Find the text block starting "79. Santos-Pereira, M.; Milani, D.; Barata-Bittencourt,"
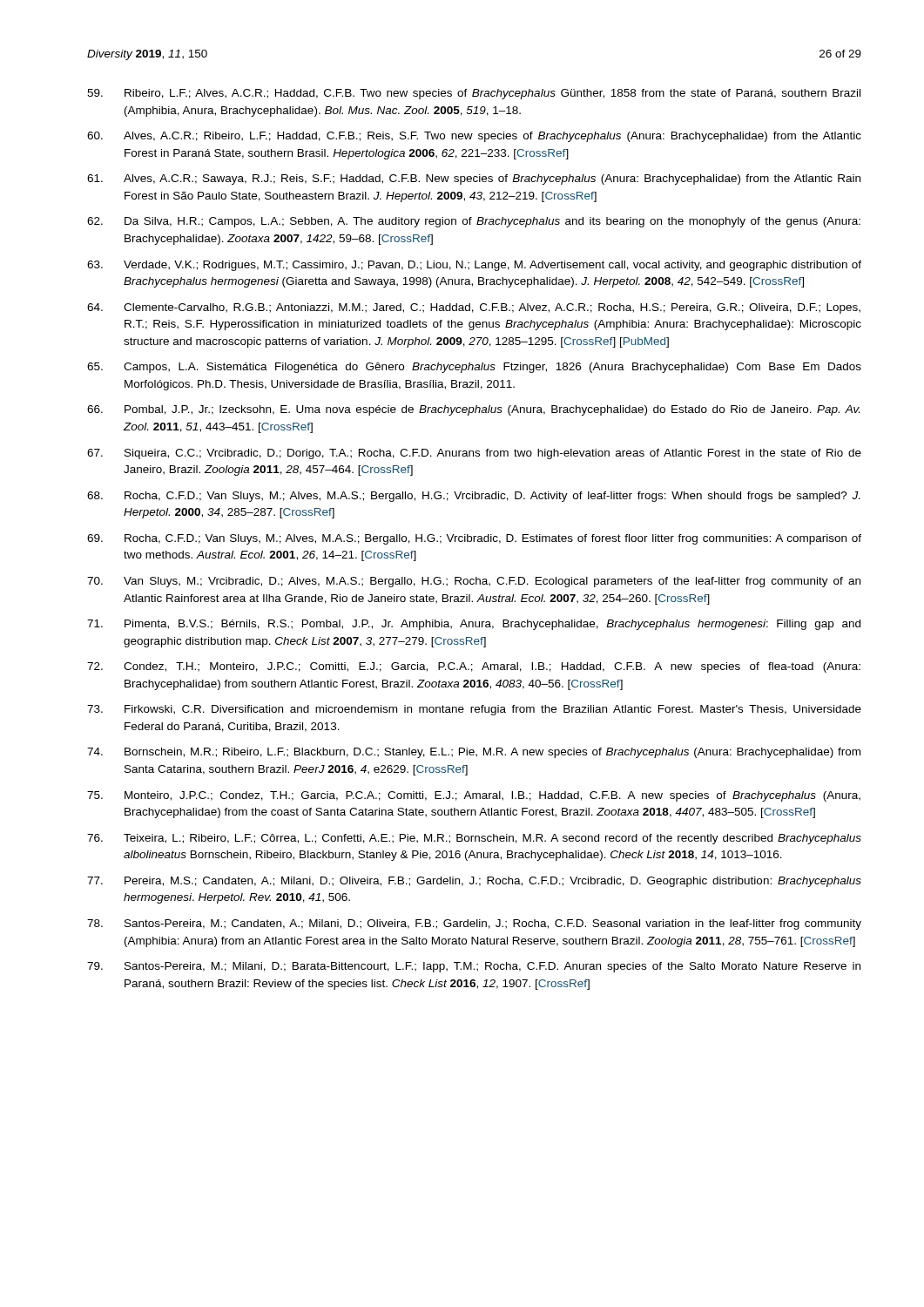The height and width of the screenshot is (1307, 924). pos(474,975)
